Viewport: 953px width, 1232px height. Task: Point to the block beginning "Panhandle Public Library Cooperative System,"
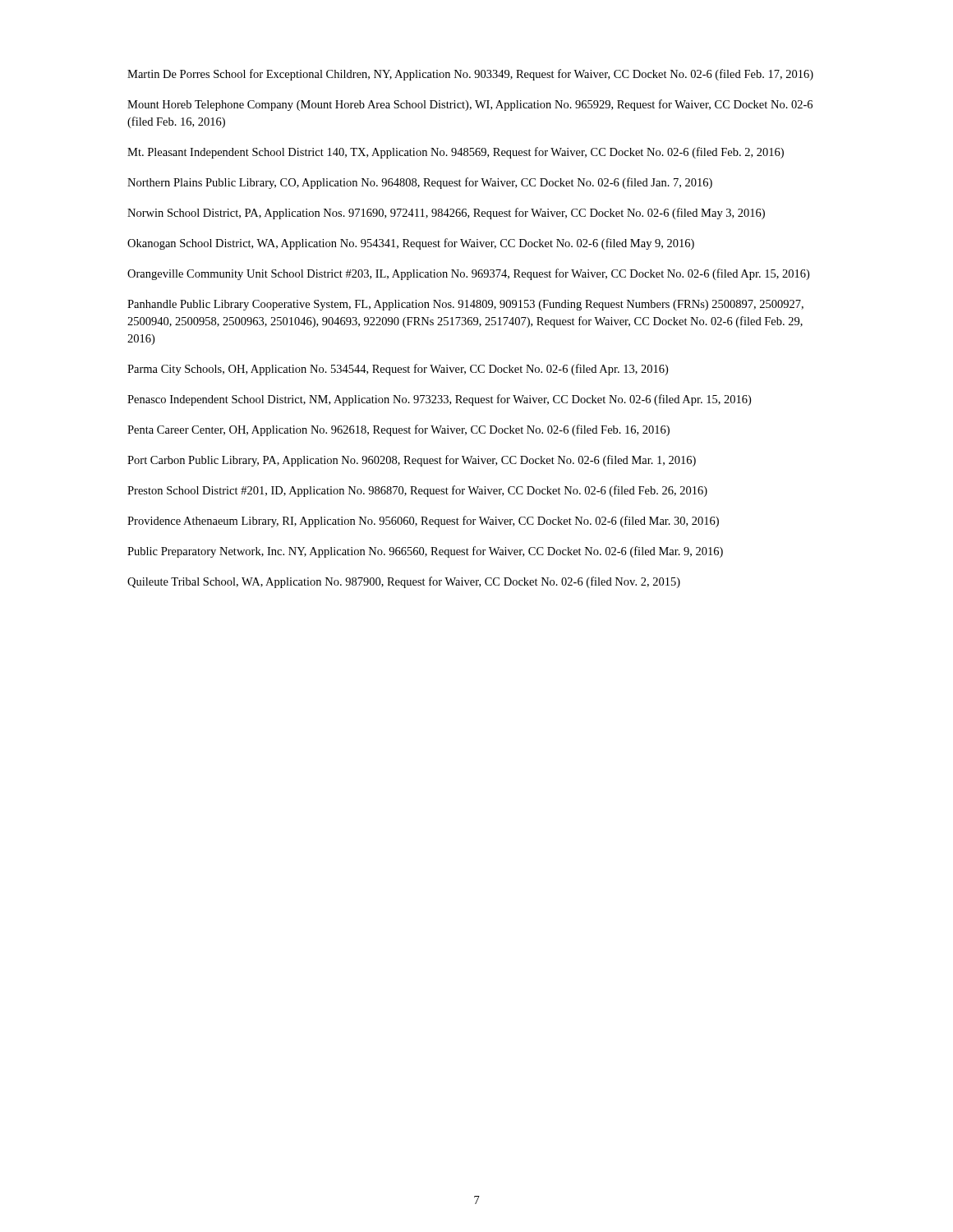click(x=466, y=321)
